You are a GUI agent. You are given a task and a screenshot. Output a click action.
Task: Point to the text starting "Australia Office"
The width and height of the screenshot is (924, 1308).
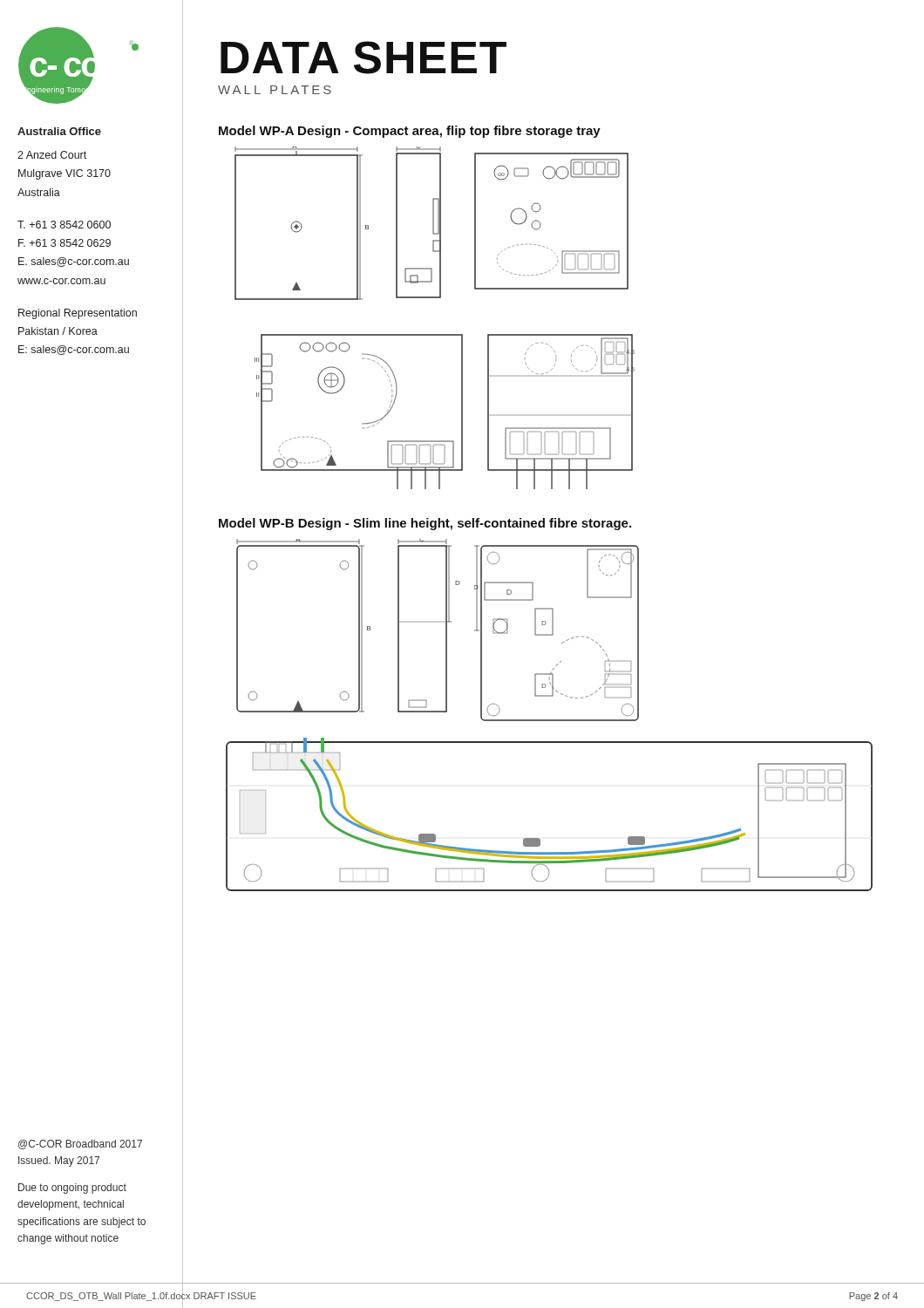59,131
